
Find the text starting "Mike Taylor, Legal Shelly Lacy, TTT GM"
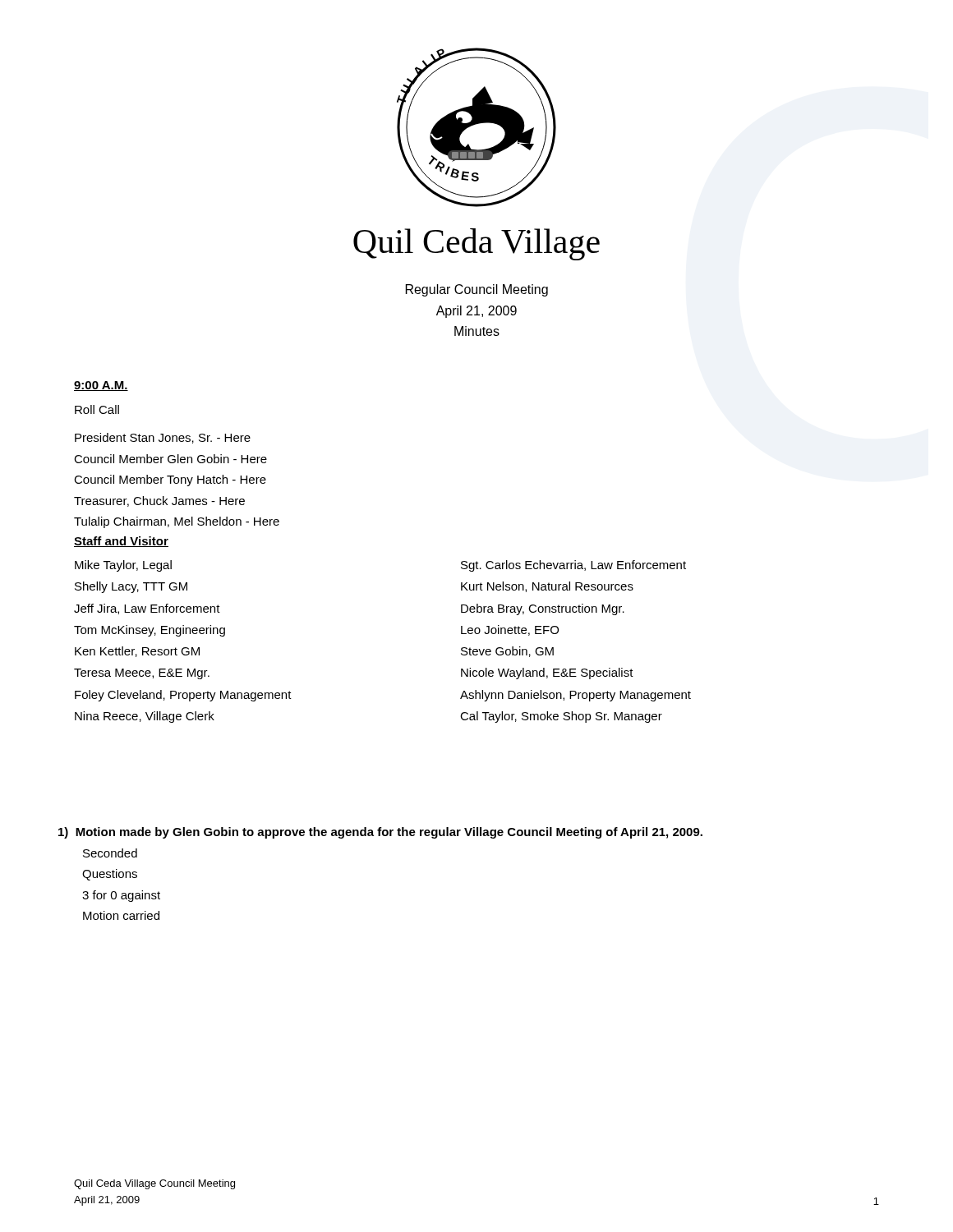coord(182,640)
